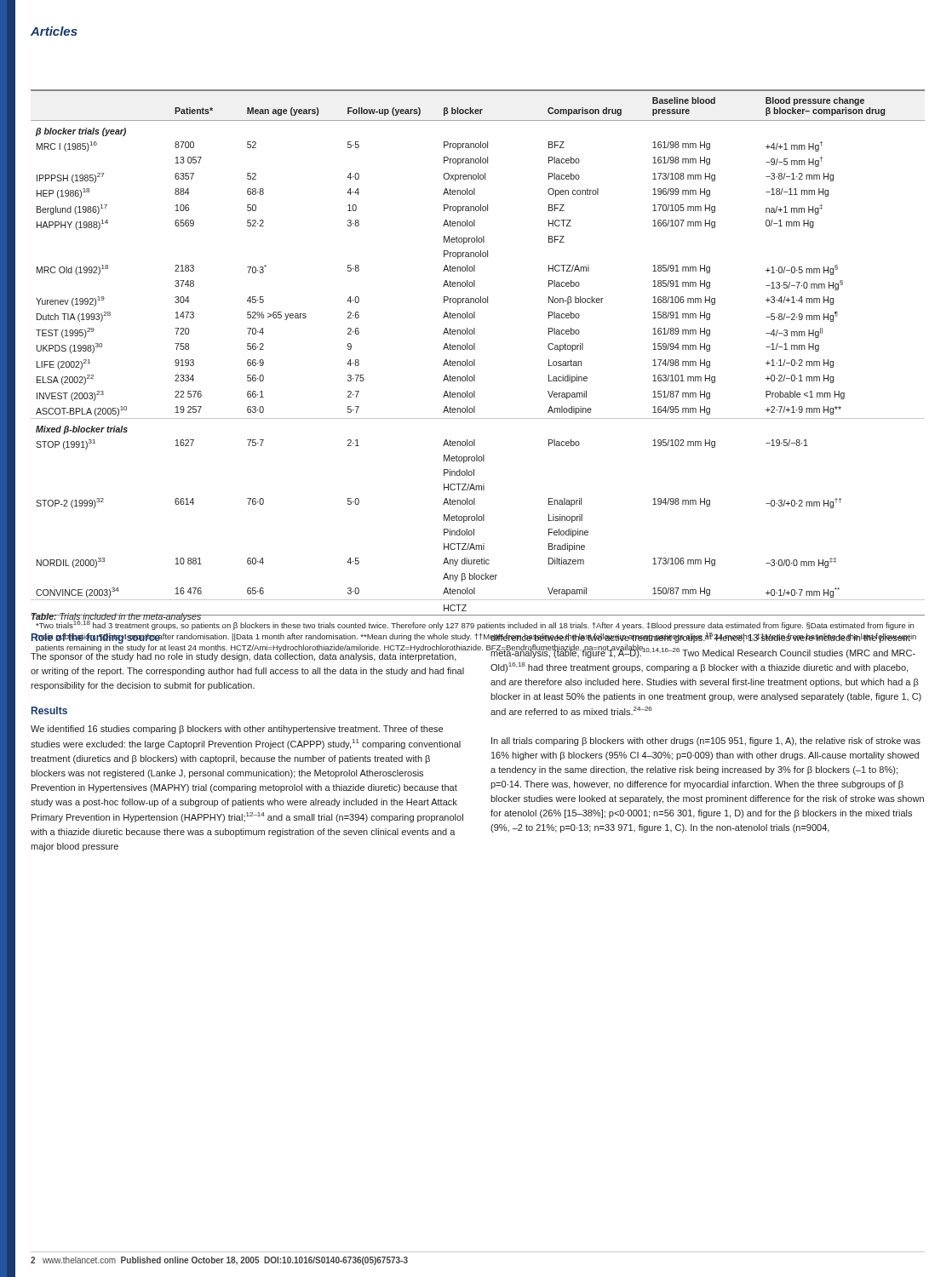Navigate to the passage starting "difference between the two"

coord(707,732)
